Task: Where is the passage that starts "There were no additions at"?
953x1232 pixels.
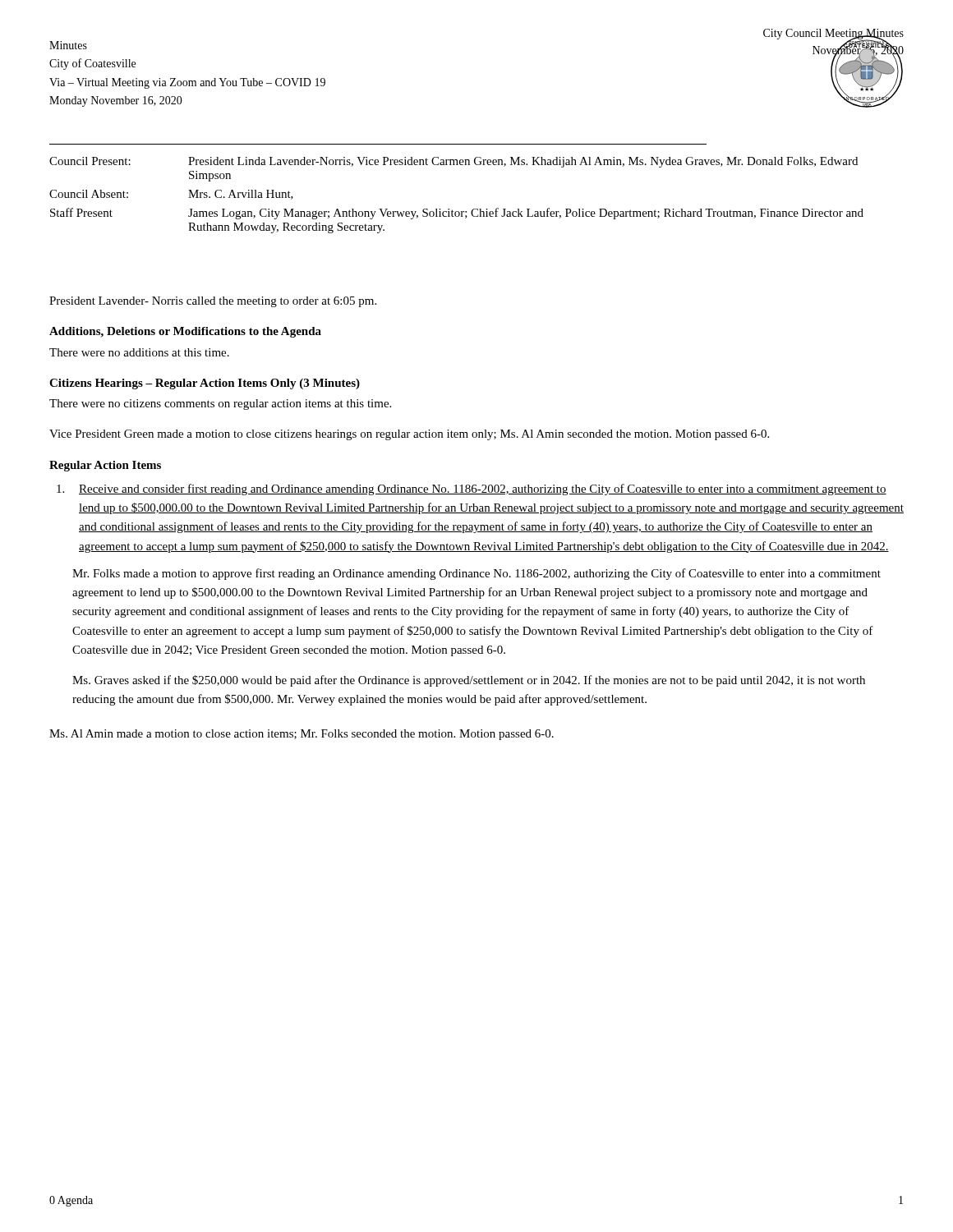Action: point(139,352)
